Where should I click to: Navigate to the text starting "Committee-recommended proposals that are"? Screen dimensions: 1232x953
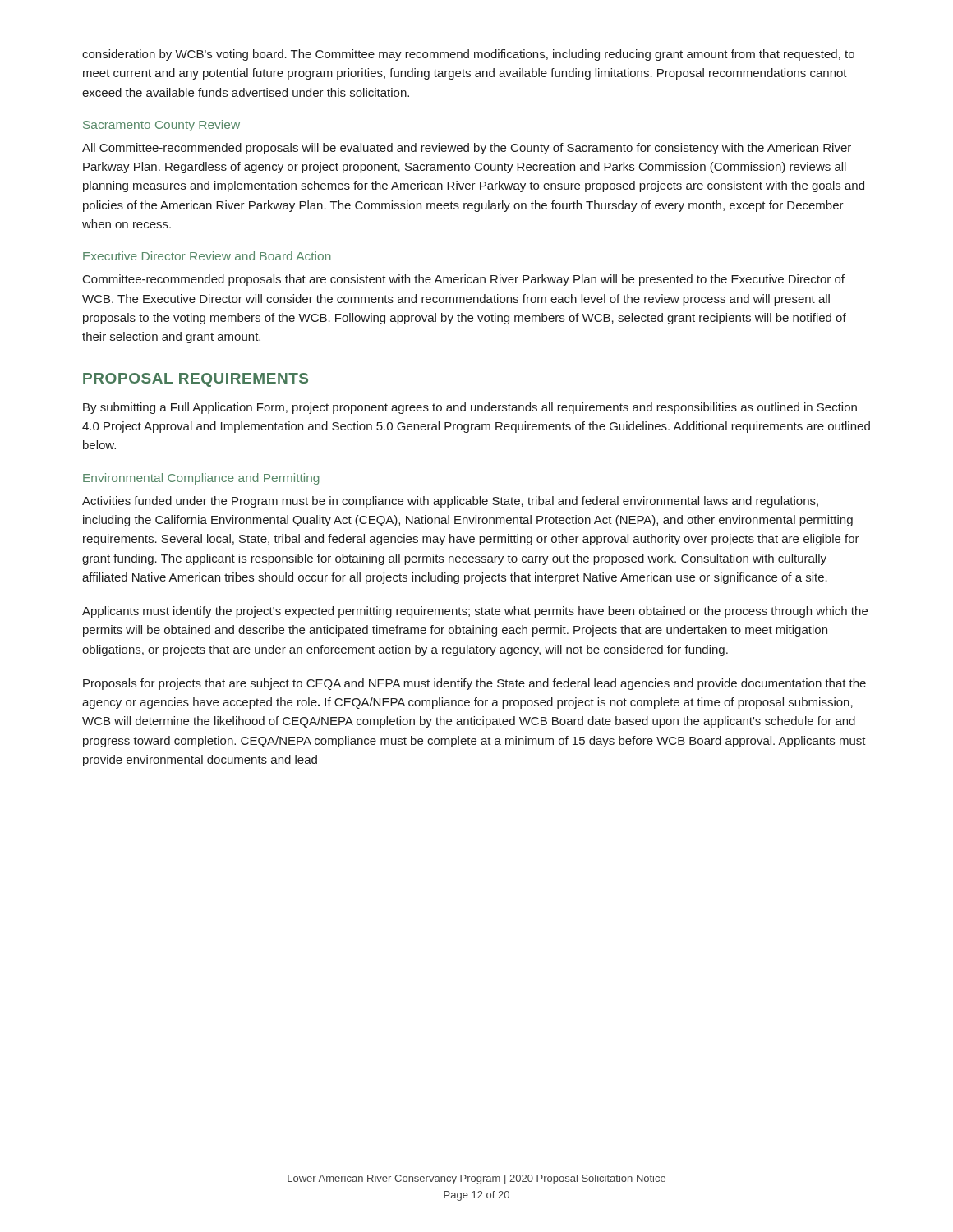476,308
